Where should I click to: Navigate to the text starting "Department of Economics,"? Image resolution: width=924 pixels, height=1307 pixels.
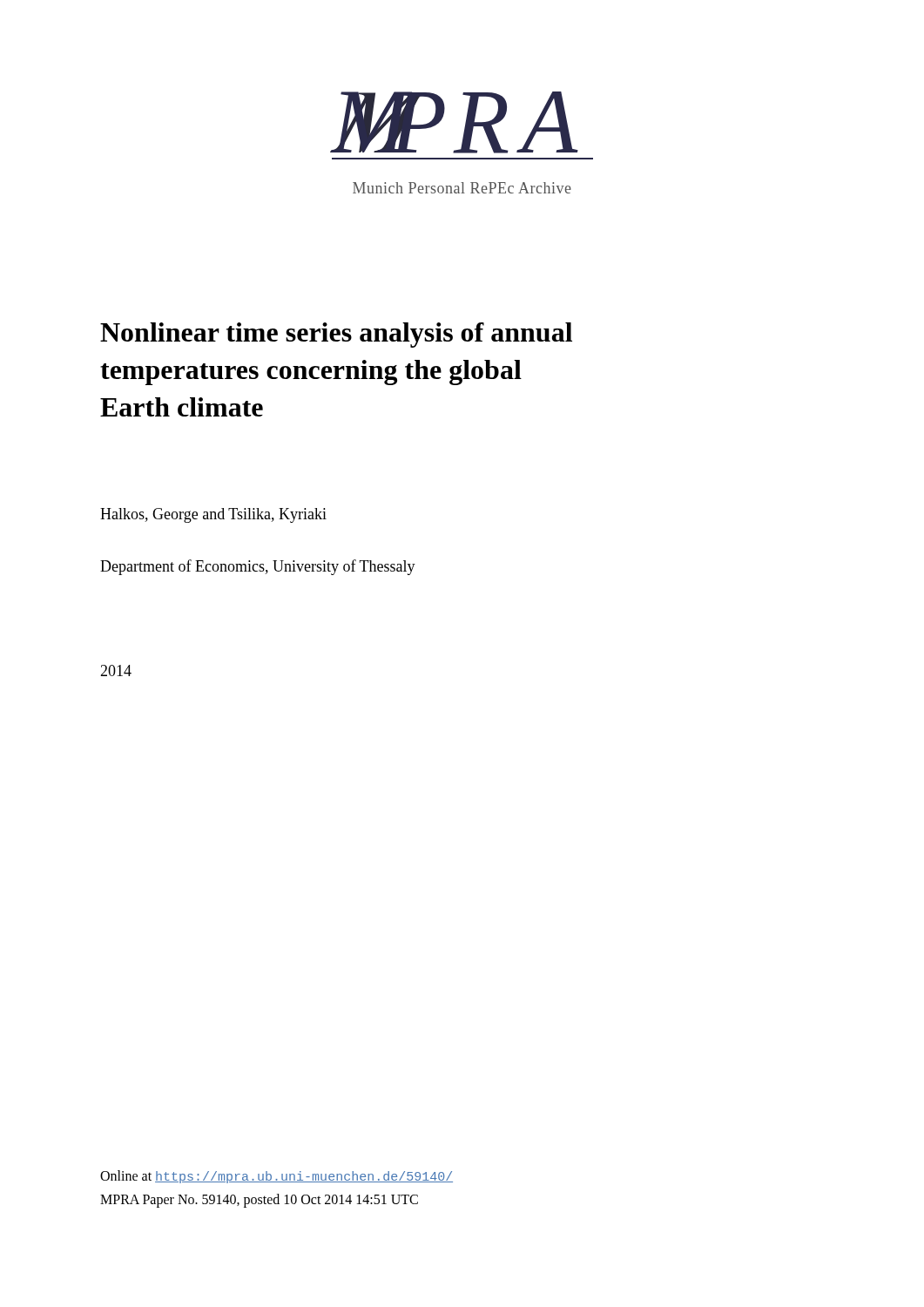396,567
